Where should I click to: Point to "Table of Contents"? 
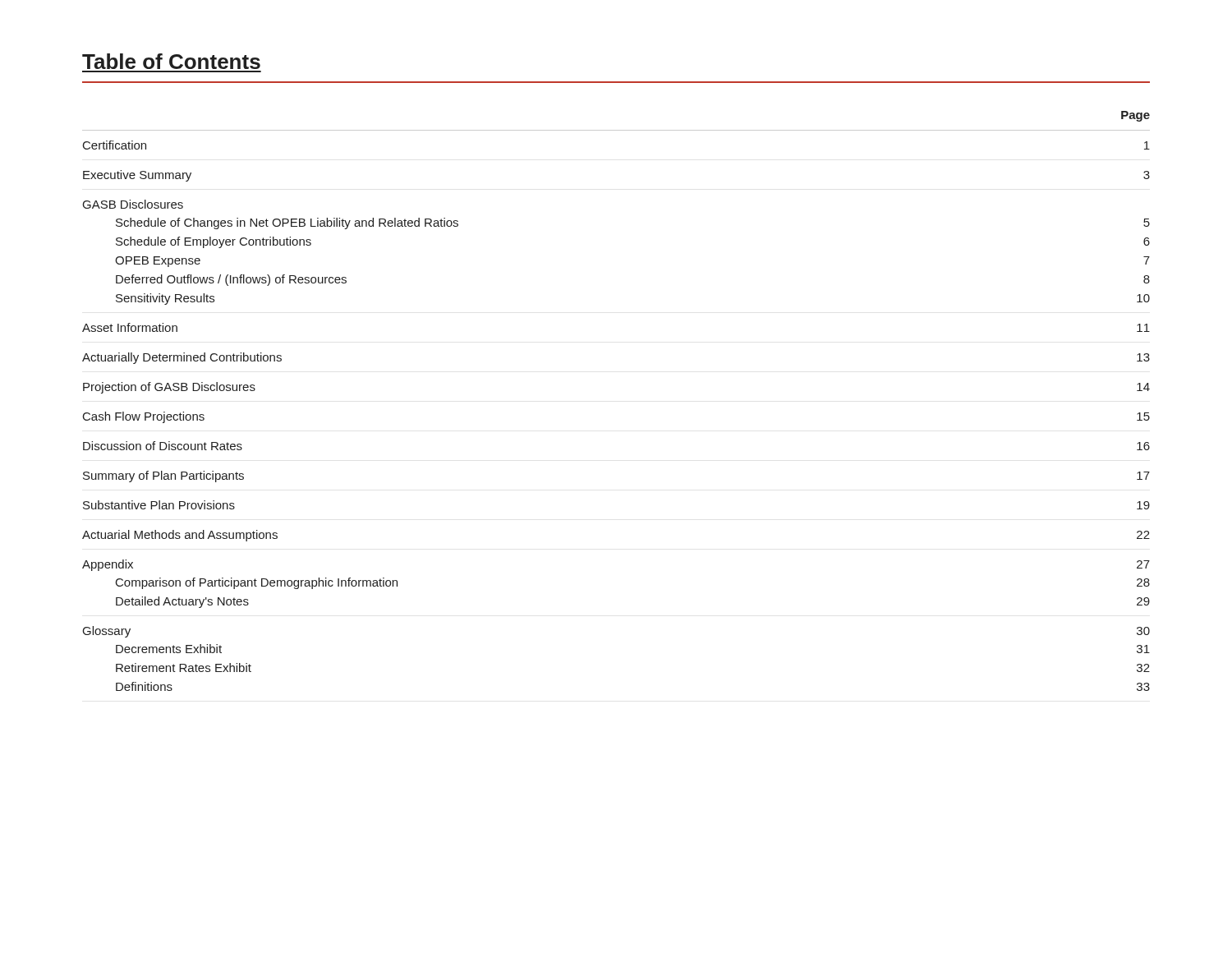click(171, 61)
